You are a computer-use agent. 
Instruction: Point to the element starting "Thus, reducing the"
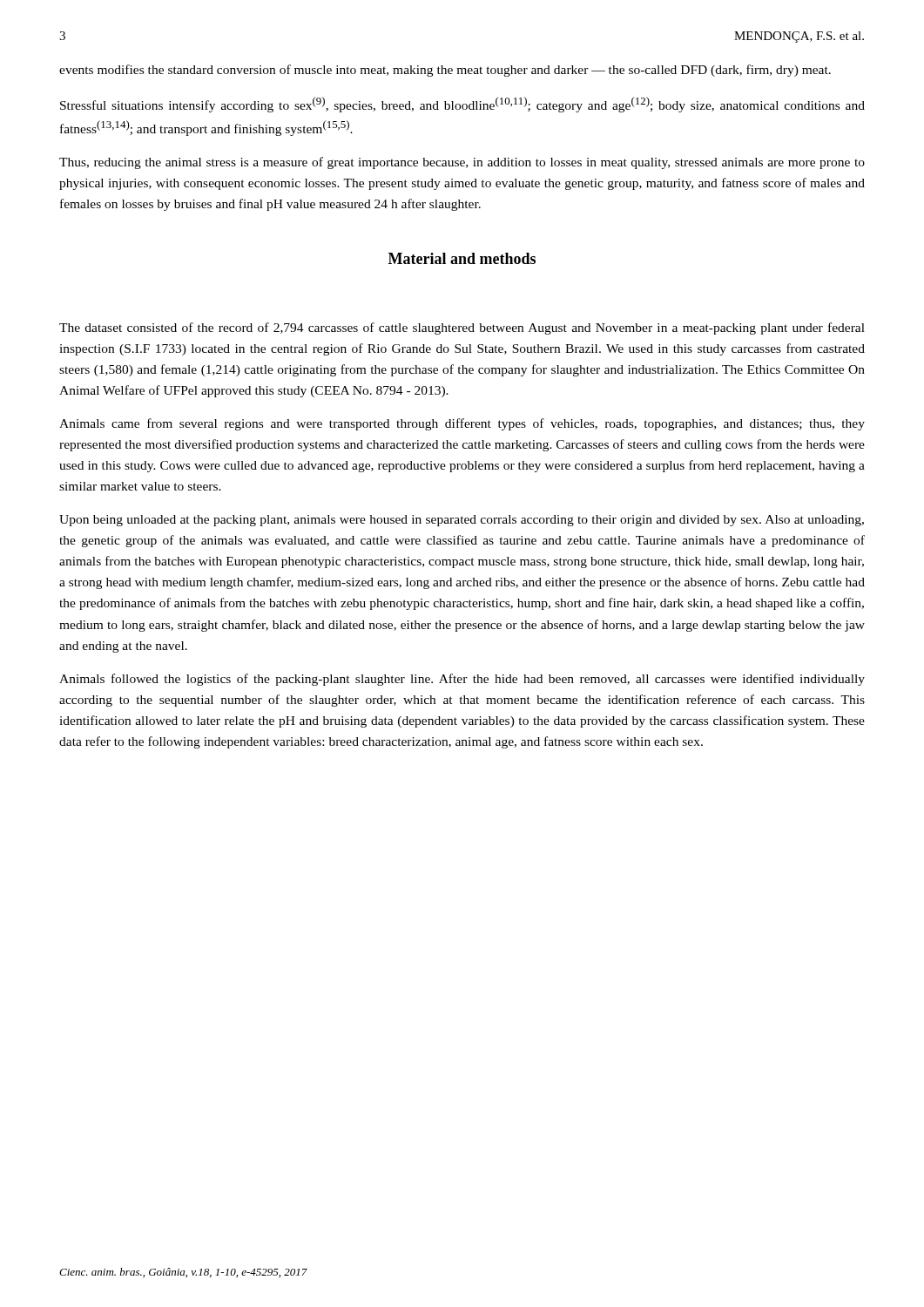coord(462,183)
